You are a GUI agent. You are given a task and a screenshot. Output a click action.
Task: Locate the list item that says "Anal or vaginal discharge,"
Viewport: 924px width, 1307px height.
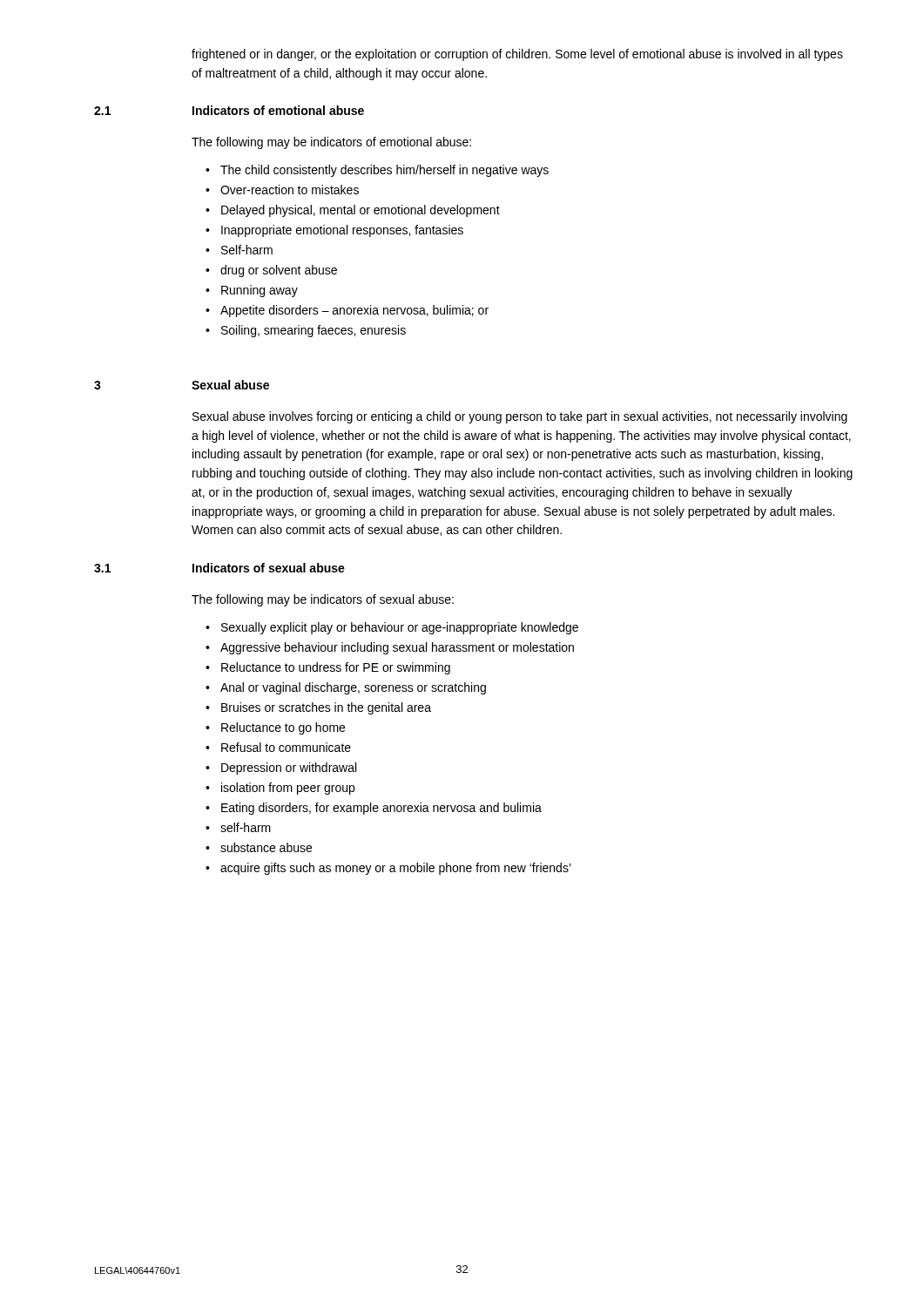tap(353, 687)
